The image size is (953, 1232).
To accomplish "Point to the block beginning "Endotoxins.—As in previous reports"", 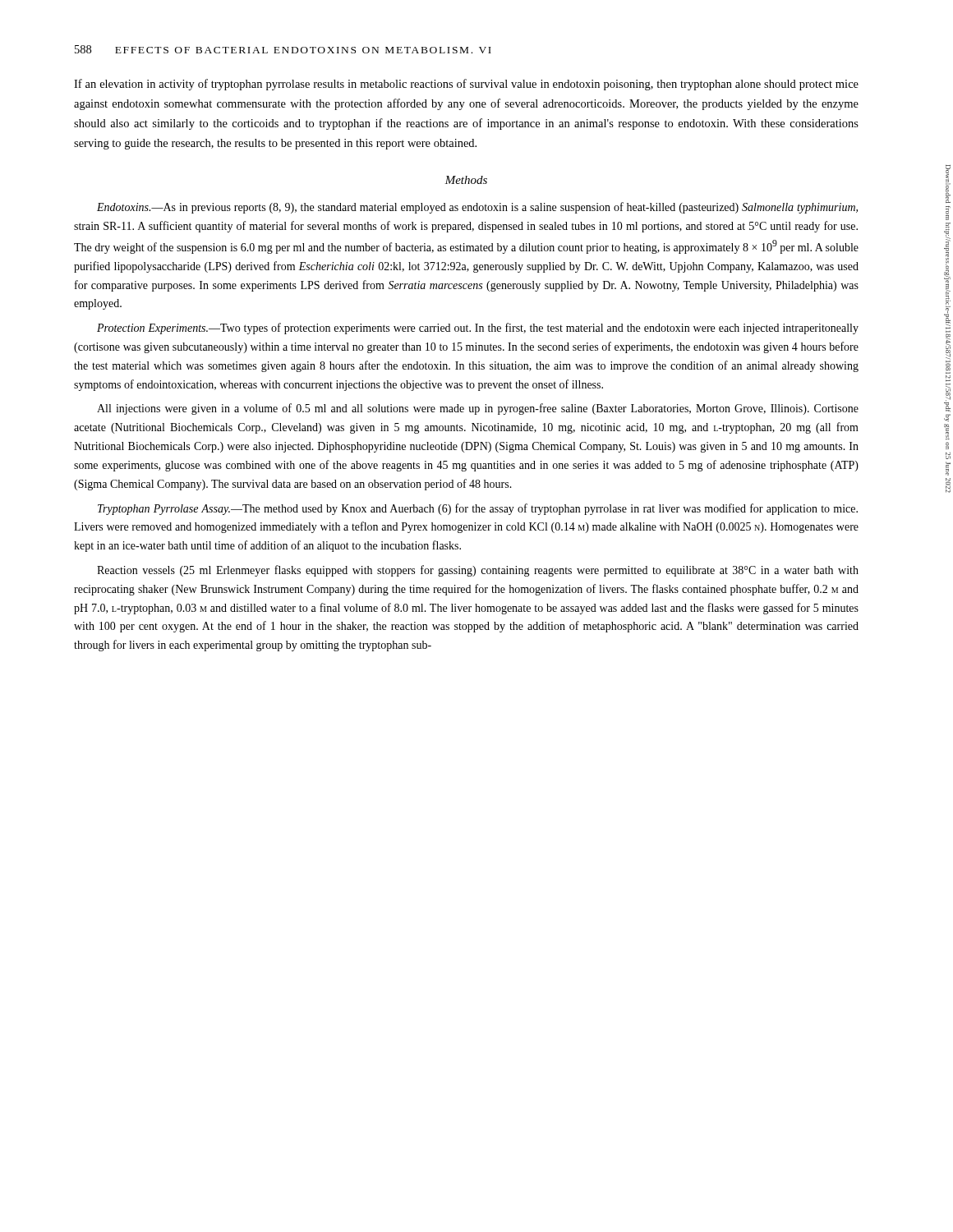I will click(x=466, y=427).
